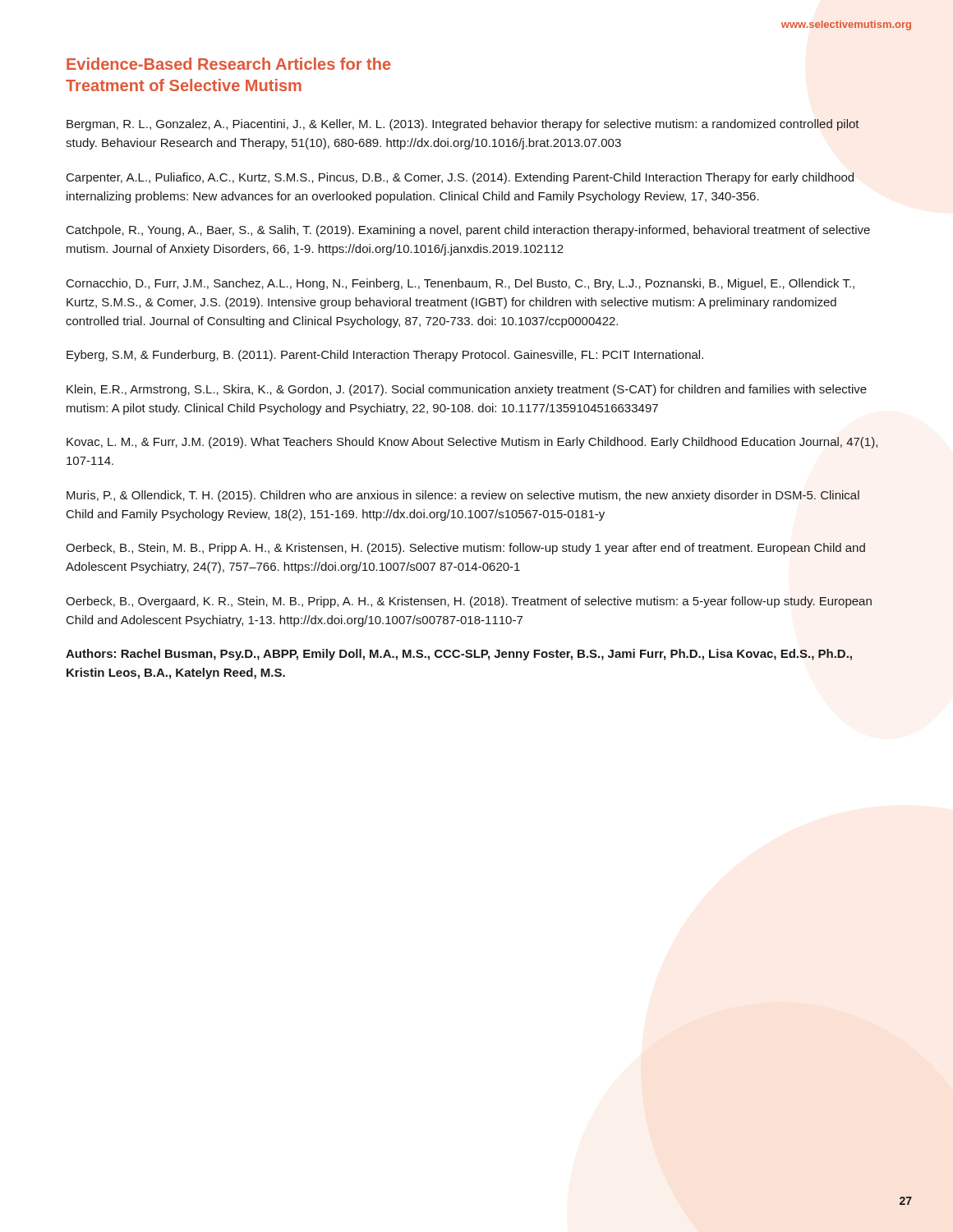Navigate to the passage starting "Catchpole, R., Young, A., Baer, S., &"
Screen dimensions: 1232x953
[468, 239]
